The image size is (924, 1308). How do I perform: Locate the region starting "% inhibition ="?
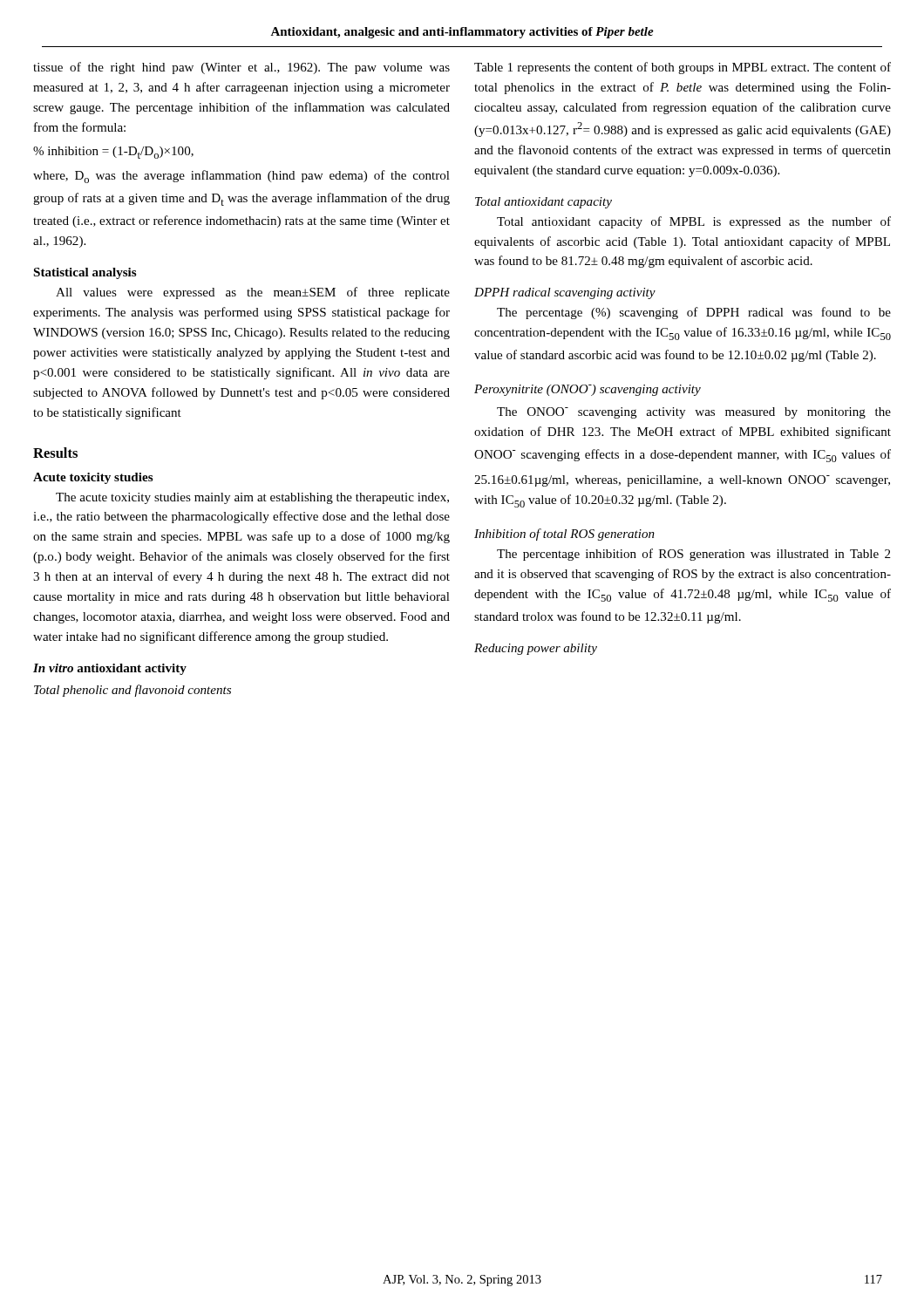[x=114, y=152]
